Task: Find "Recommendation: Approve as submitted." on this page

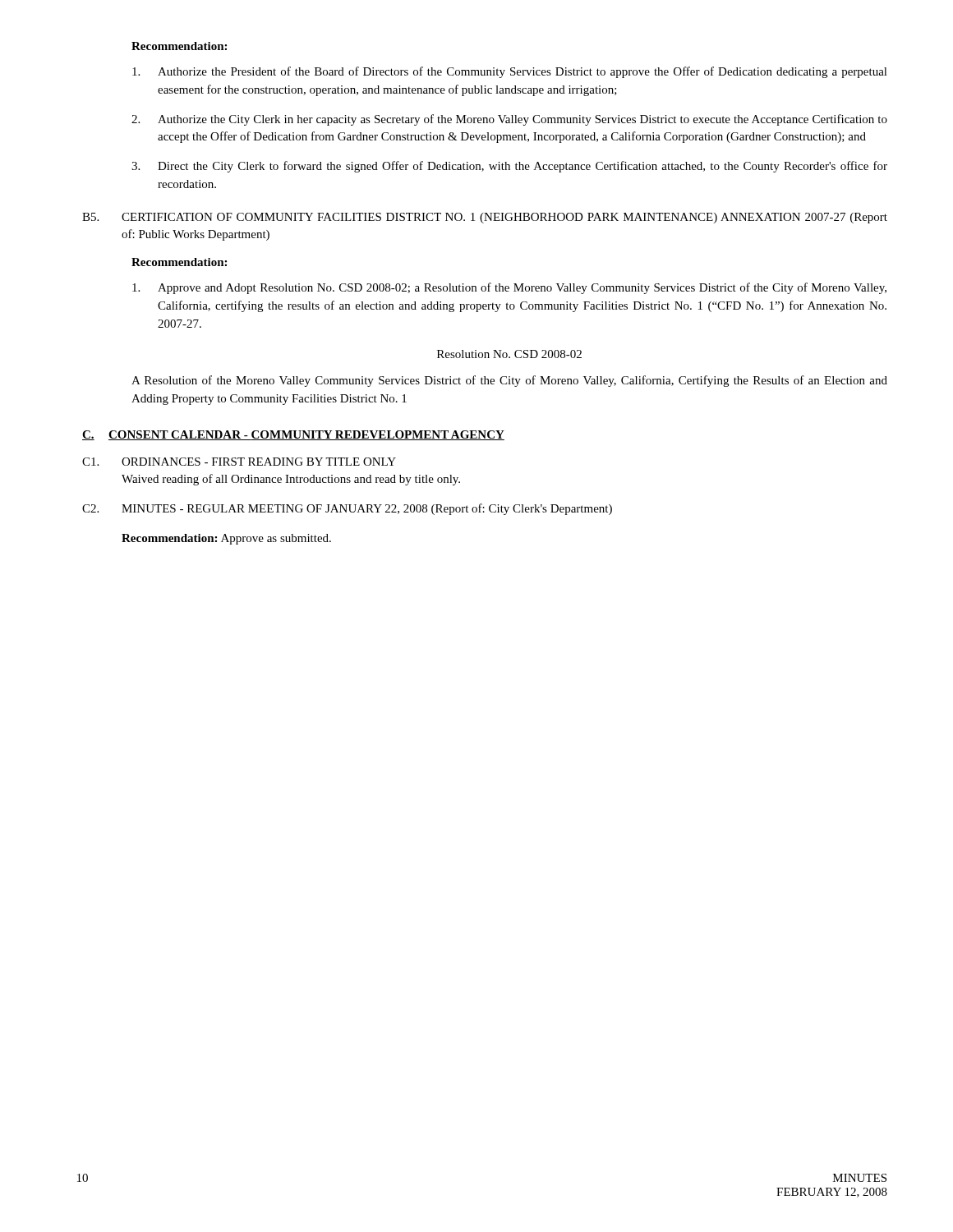Action: [227, 538]
